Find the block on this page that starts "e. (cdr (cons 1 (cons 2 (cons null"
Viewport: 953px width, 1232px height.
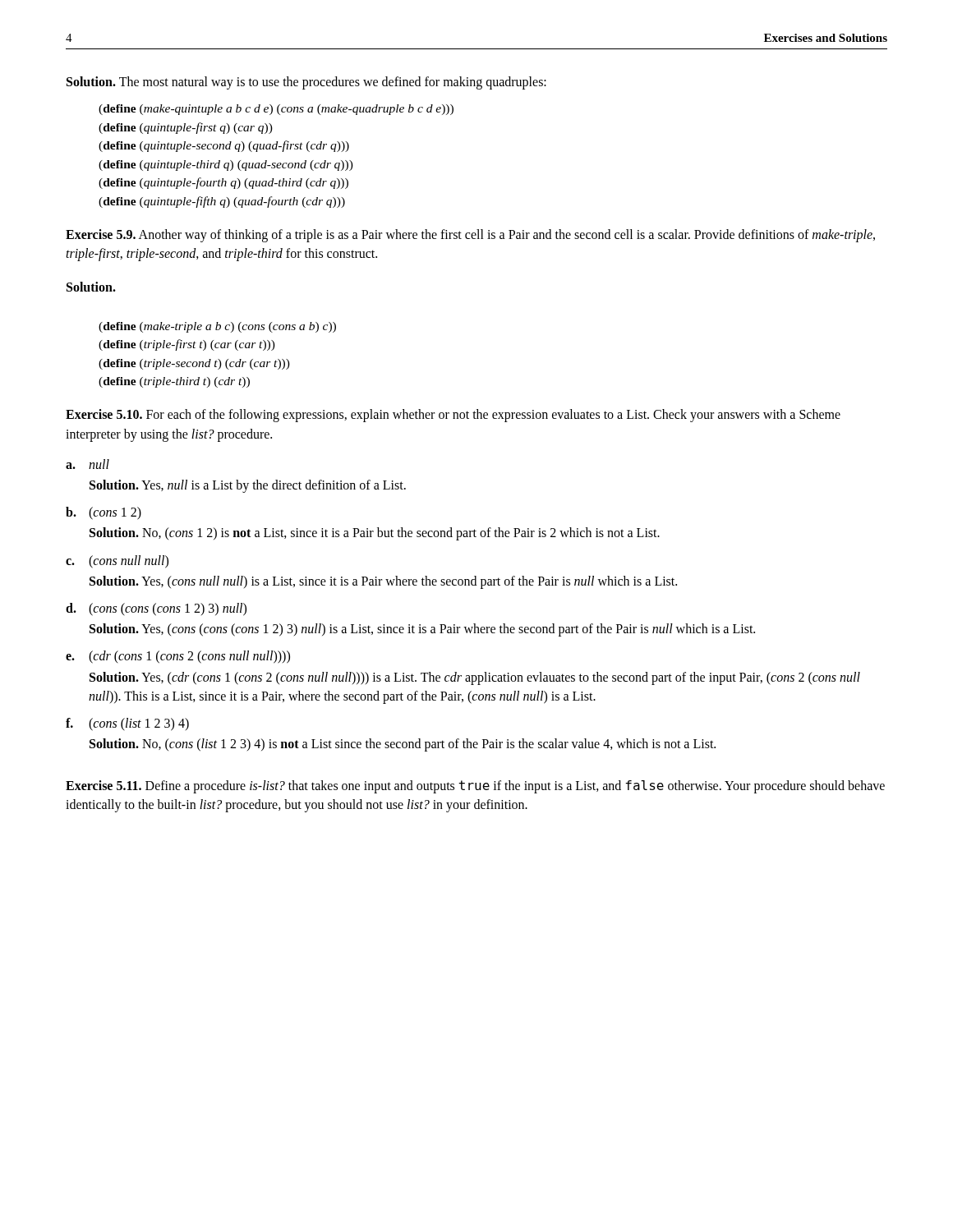(476, 676)
